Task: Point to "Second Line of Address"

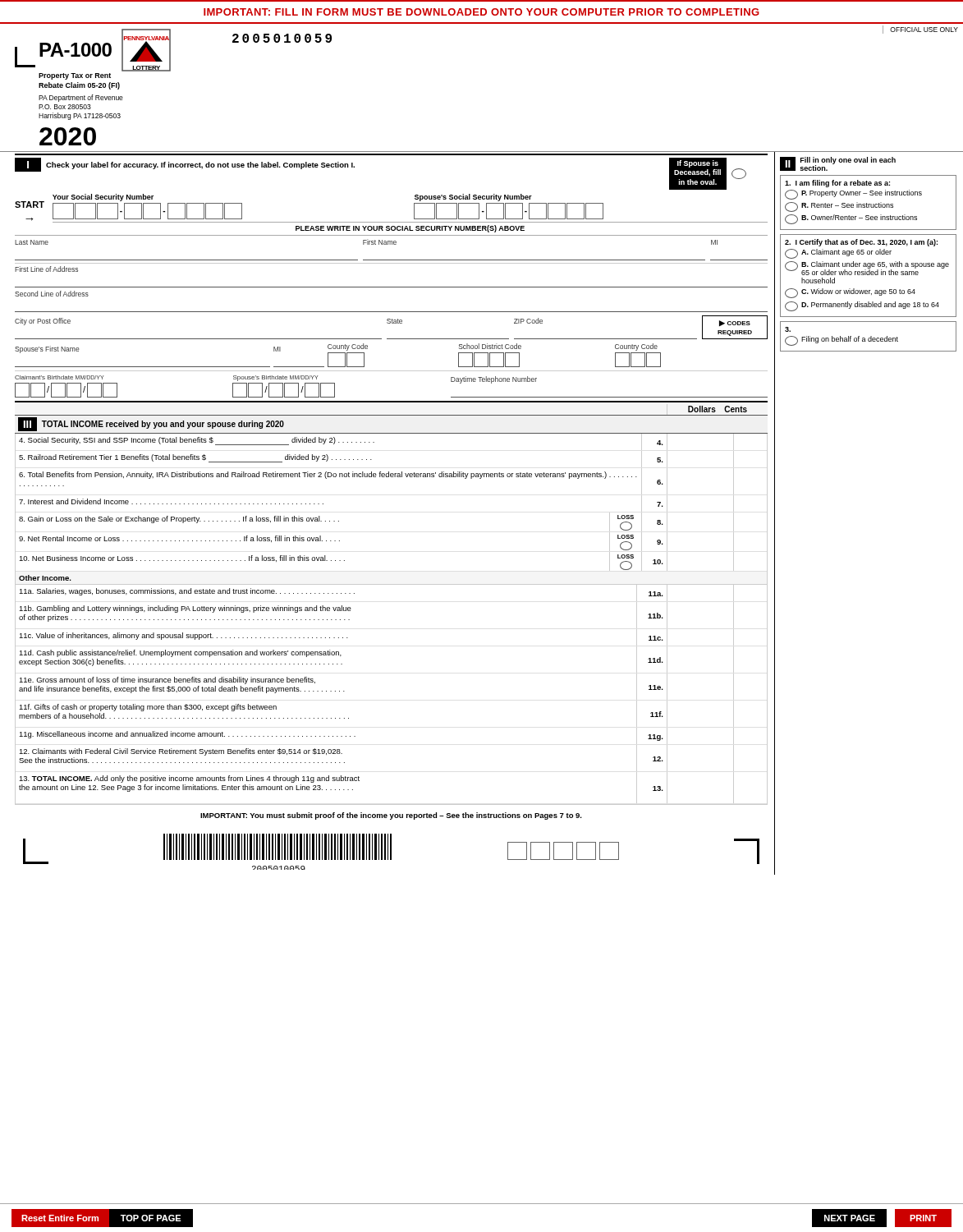Action: [391, 301]
